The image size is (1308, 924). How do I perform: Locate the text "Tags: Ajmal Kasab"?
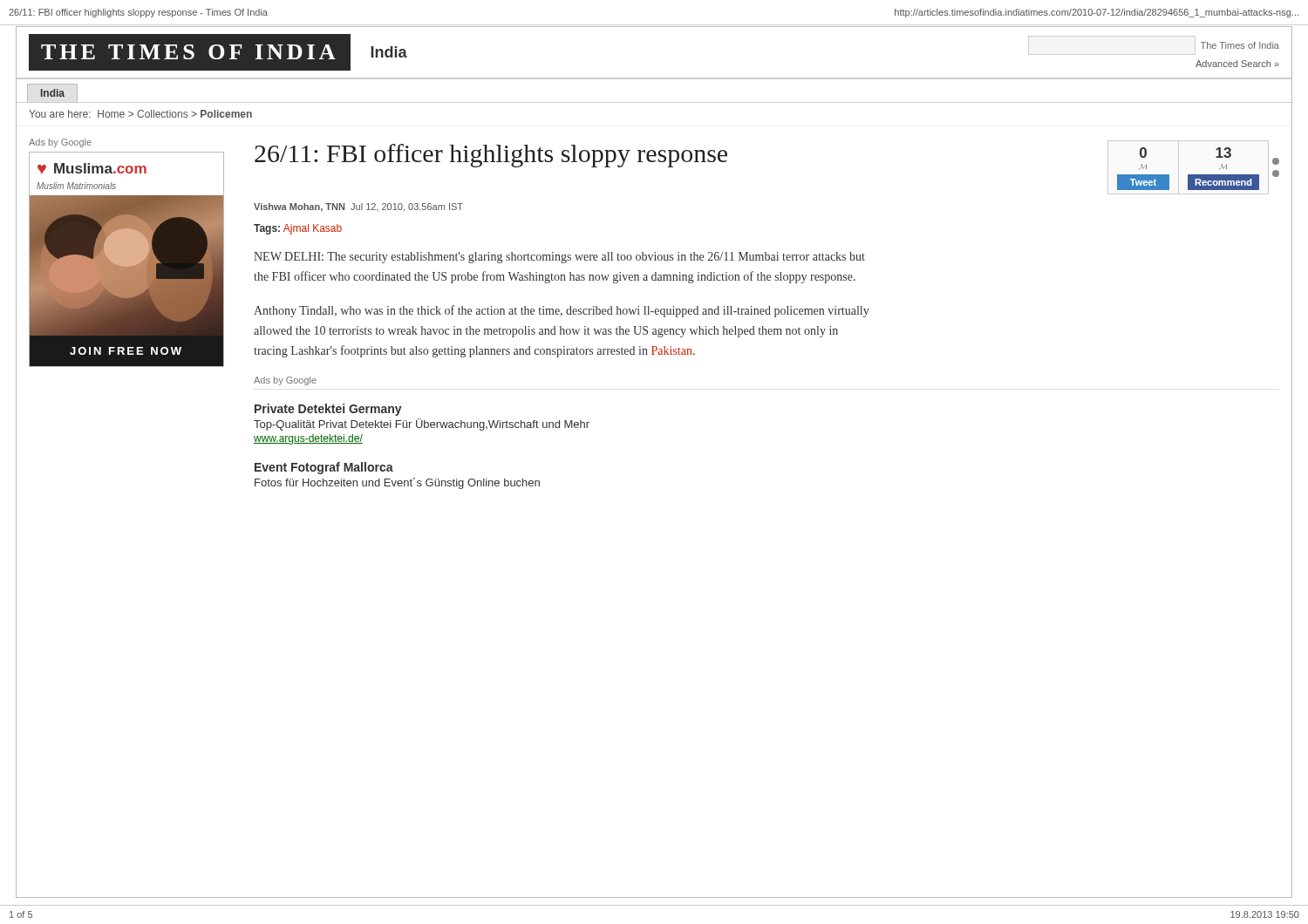[x=298, y=228]
